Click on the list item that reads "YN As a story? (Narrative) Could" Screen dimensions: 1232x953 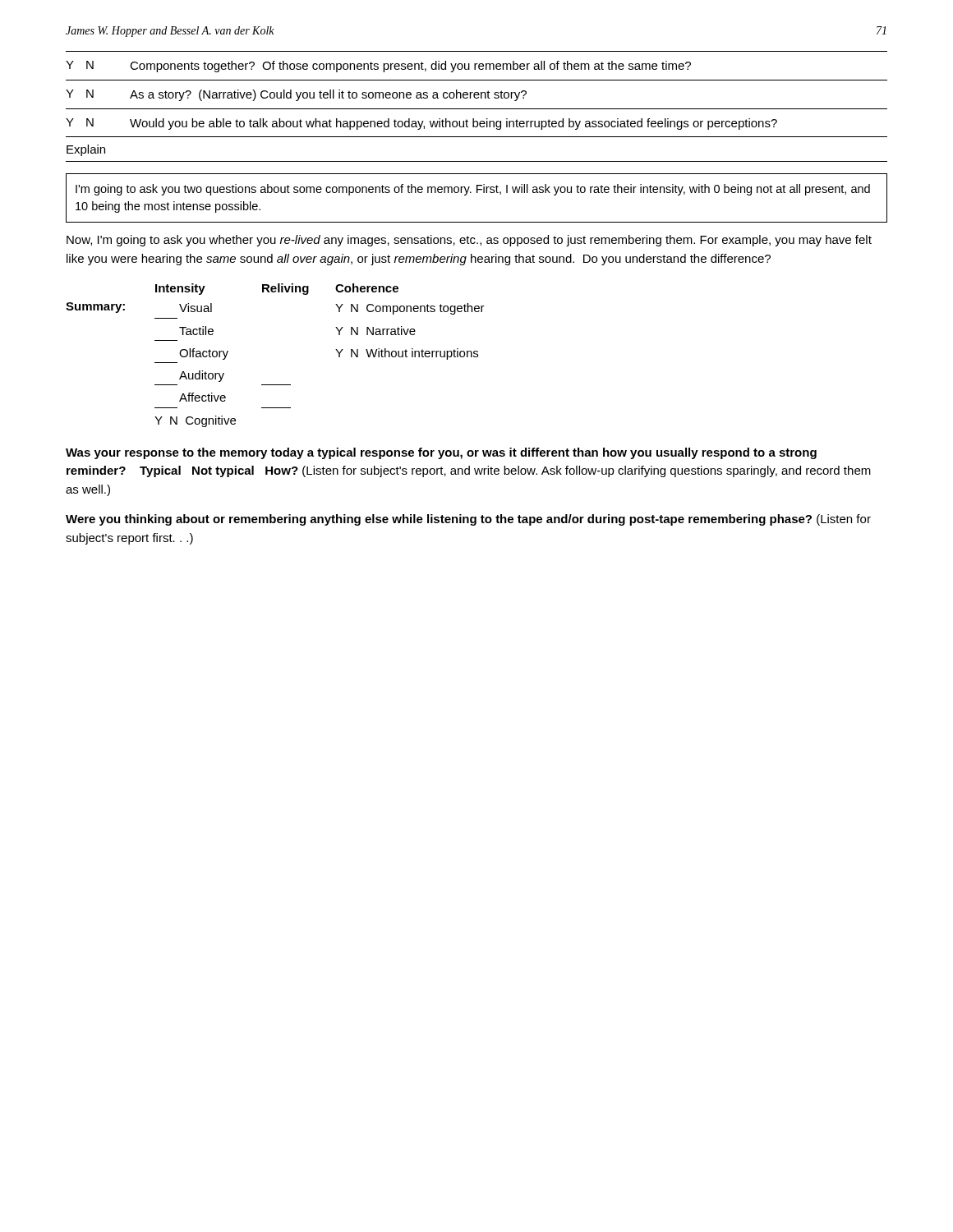(476, 94)
